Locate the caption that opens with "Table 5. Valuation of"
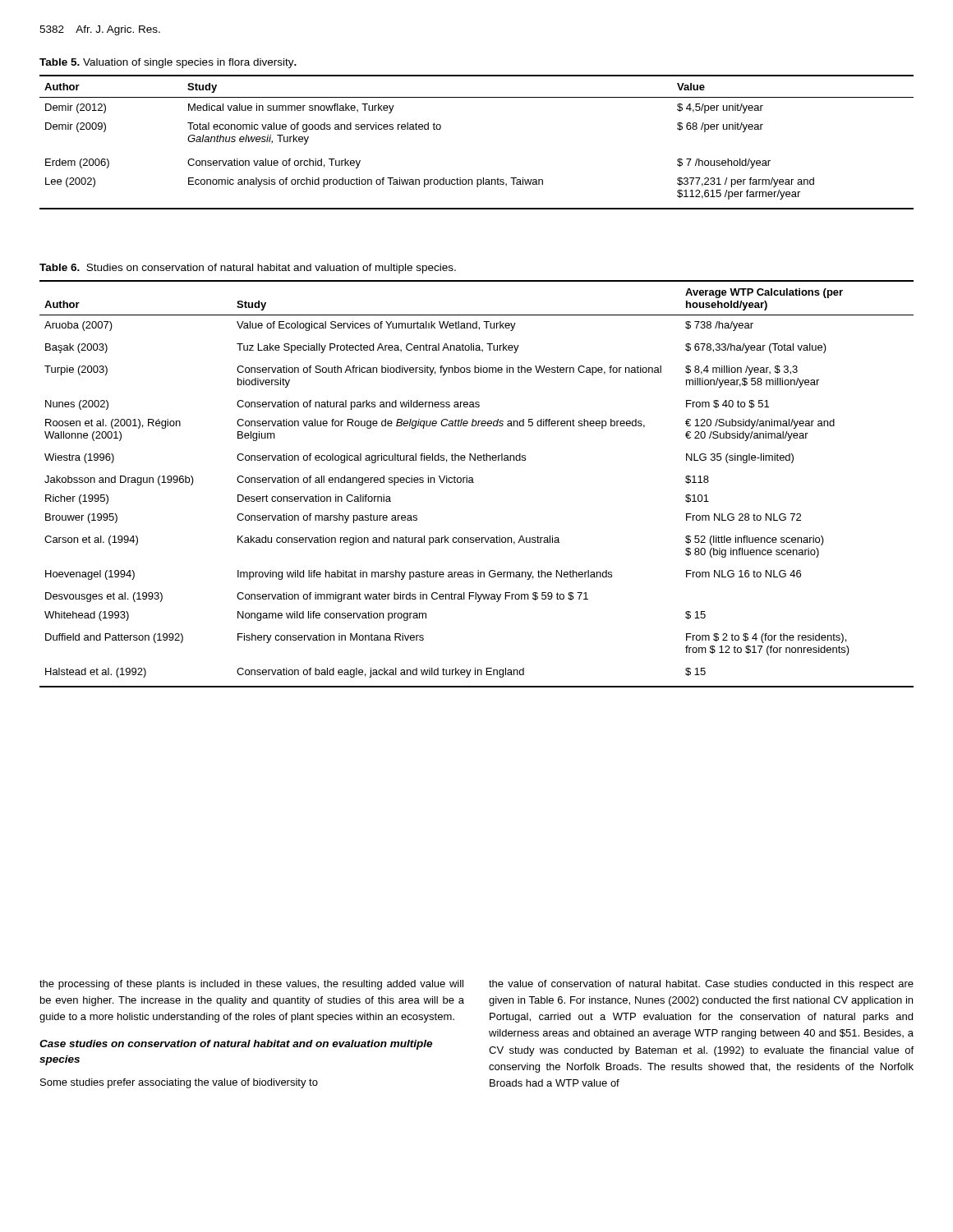953x1232 pixels. [168, 62]
